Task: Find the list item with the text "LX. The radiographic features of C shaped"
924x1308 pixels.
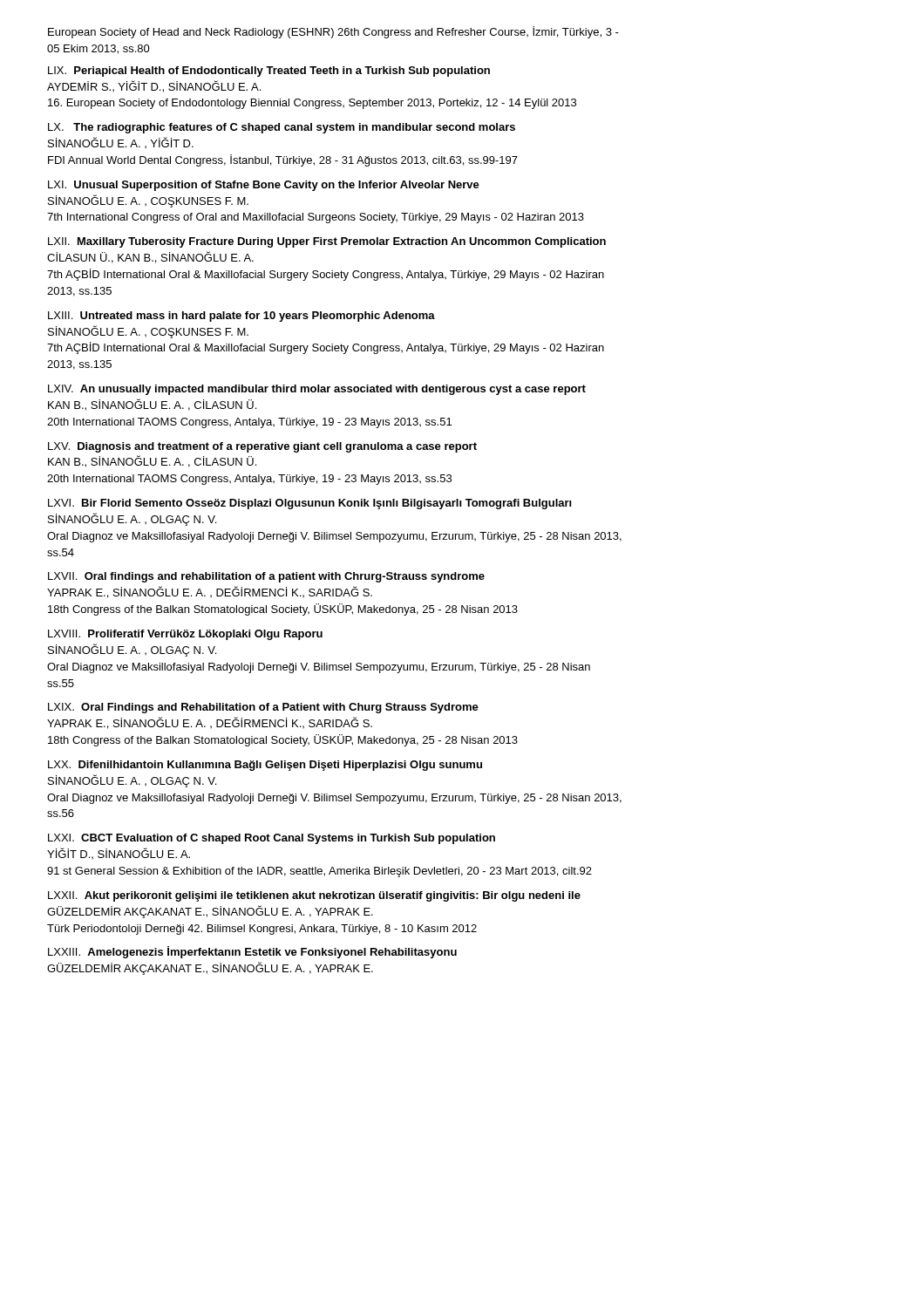Action: pyautogui.click(x=282, y=128)
